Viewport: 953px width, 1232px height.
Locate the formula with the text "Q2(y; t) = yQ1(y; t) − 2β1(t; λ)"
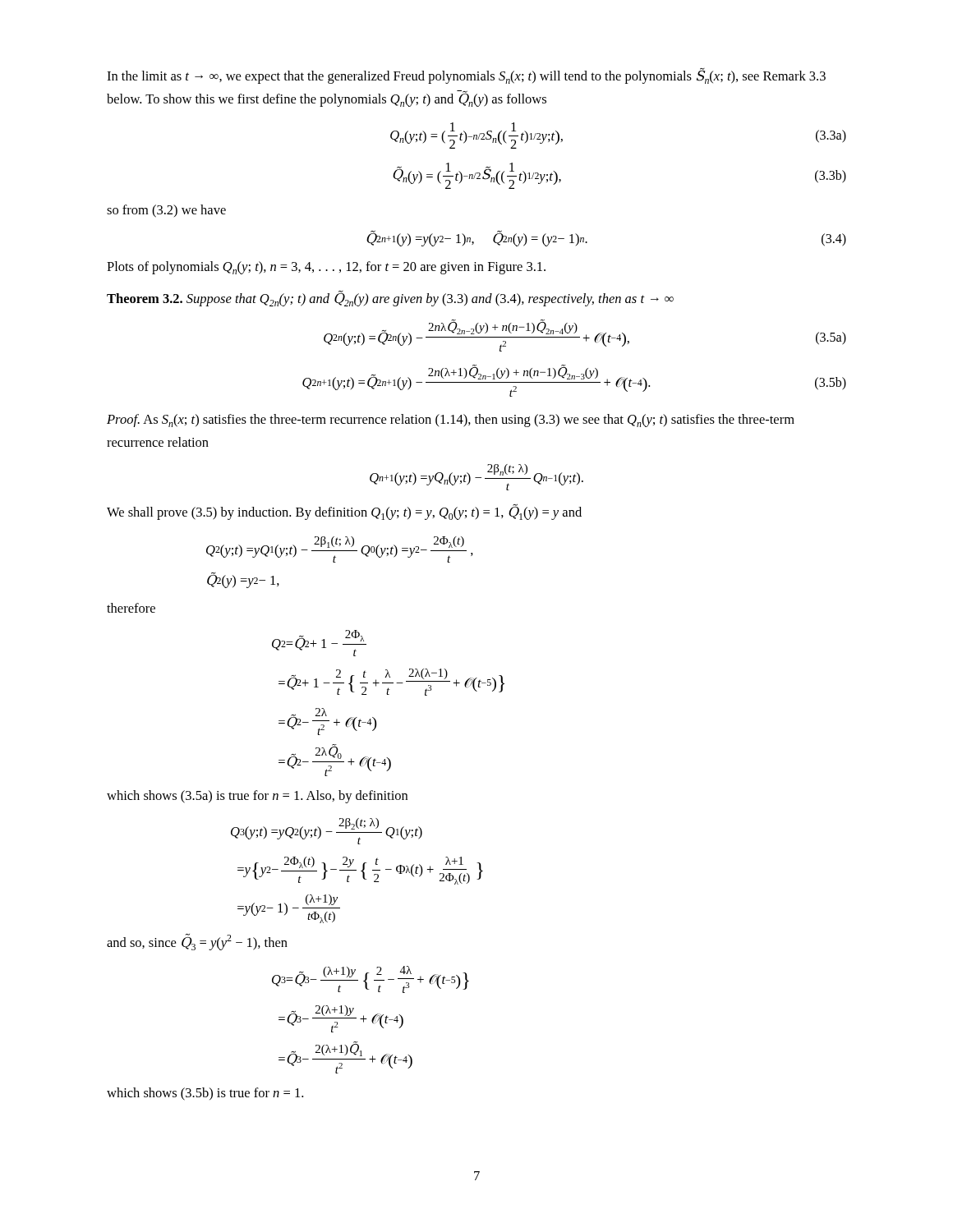476,562
